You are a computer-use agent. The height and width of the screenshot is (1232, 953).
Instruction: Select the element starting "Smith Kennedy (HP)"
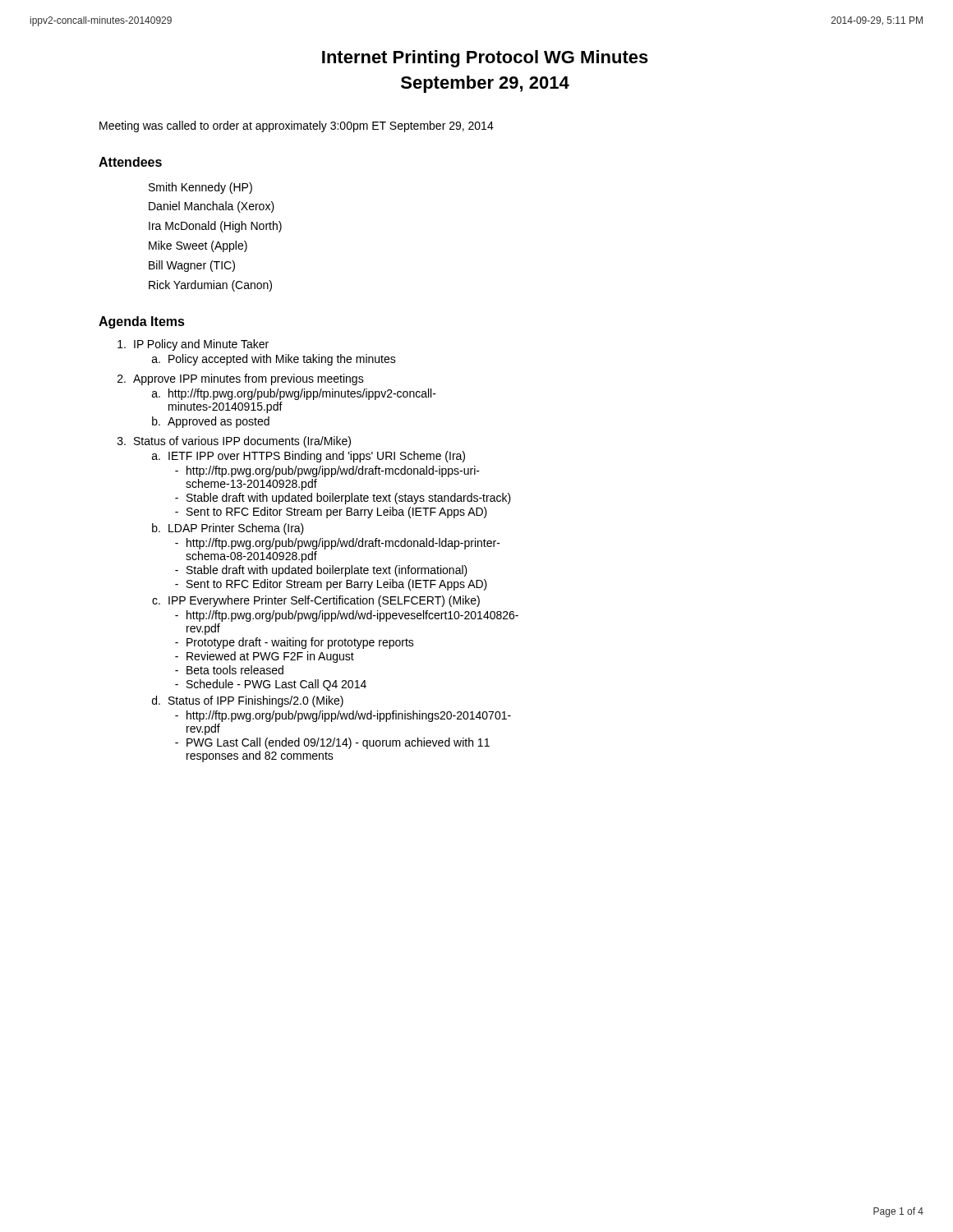(200, 187)
